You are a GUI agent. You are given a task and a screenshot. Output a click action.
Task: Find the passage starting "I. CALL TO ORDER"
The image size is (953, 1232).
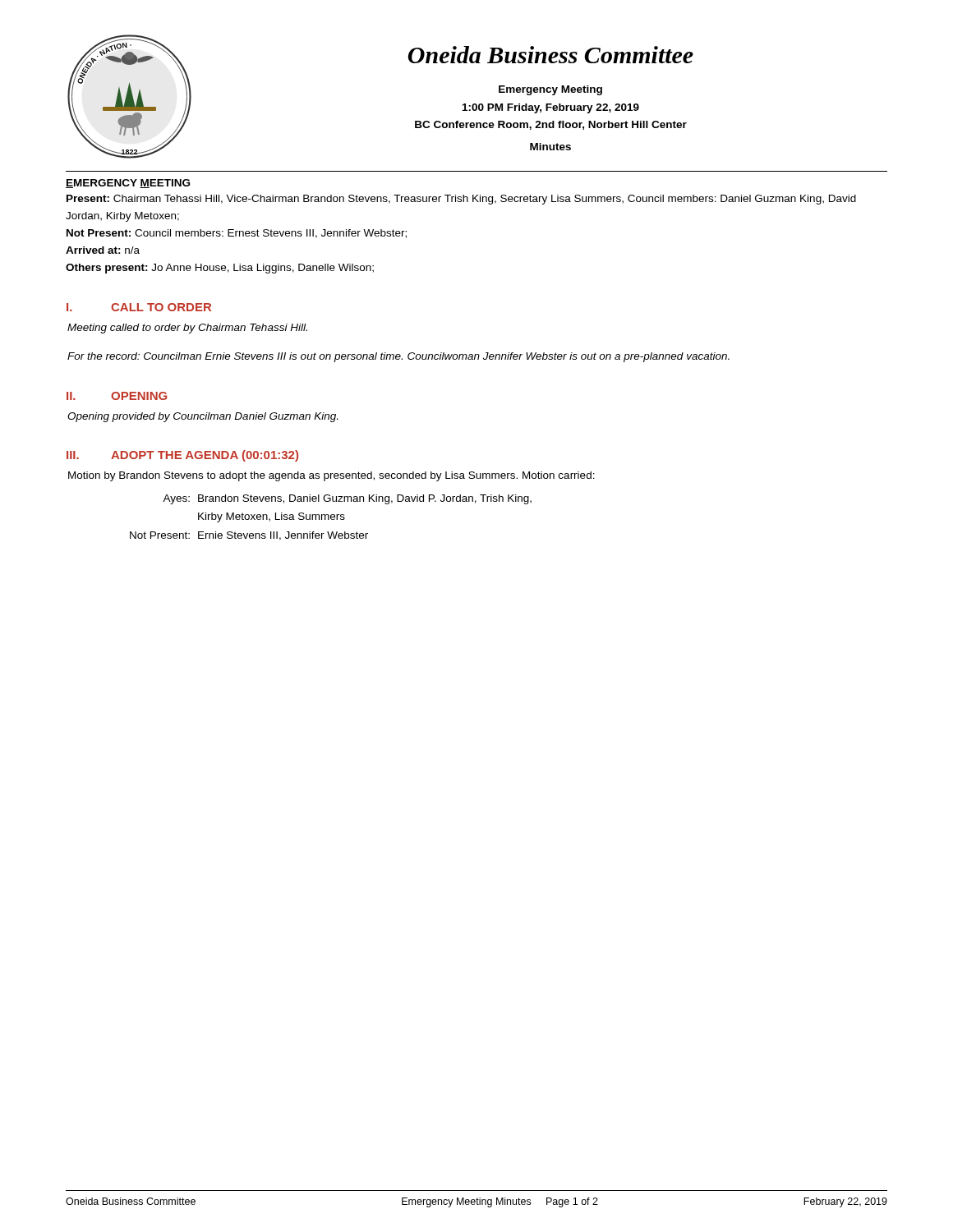[x=139, y=306]
